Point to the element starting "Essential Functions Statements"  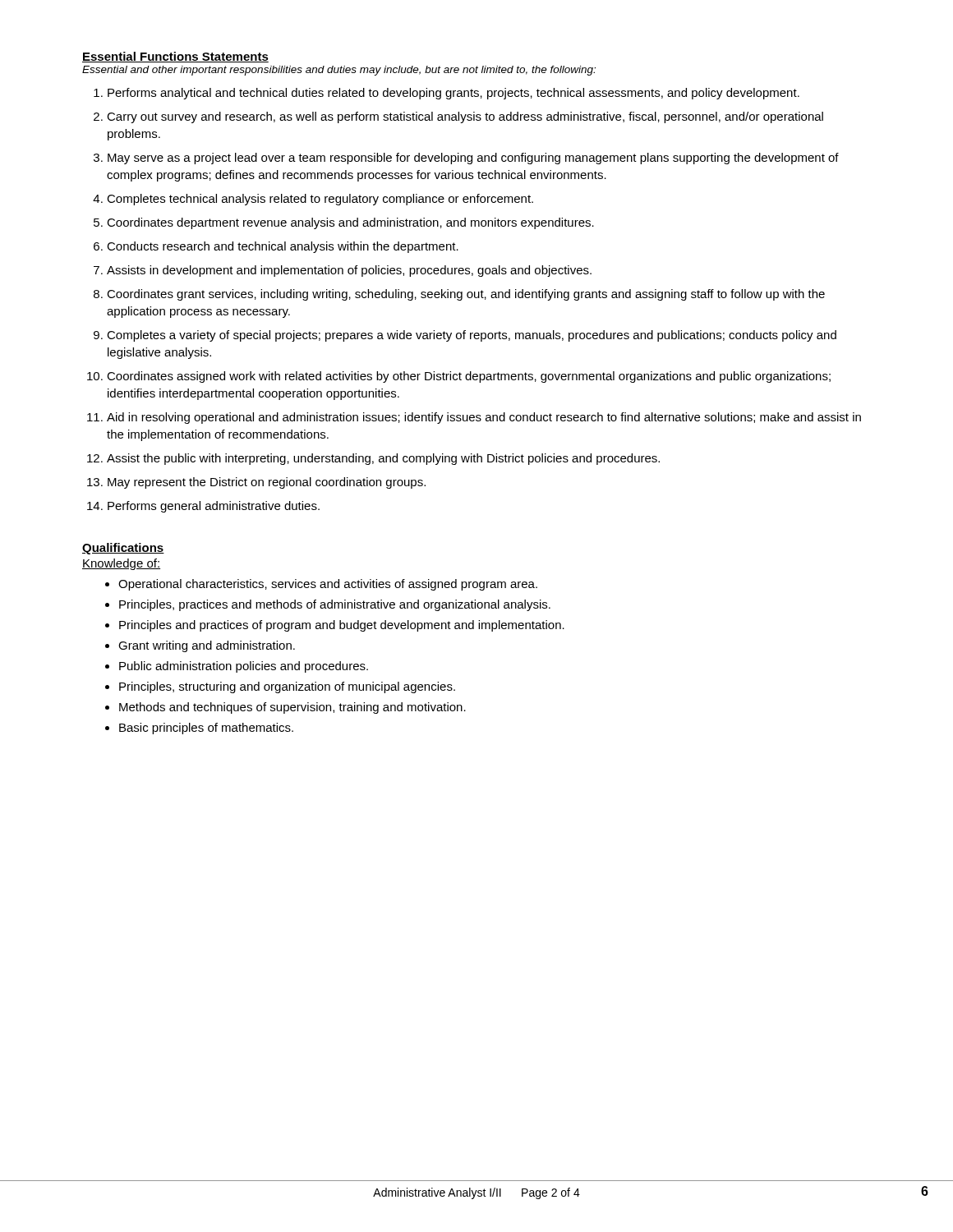175,56
